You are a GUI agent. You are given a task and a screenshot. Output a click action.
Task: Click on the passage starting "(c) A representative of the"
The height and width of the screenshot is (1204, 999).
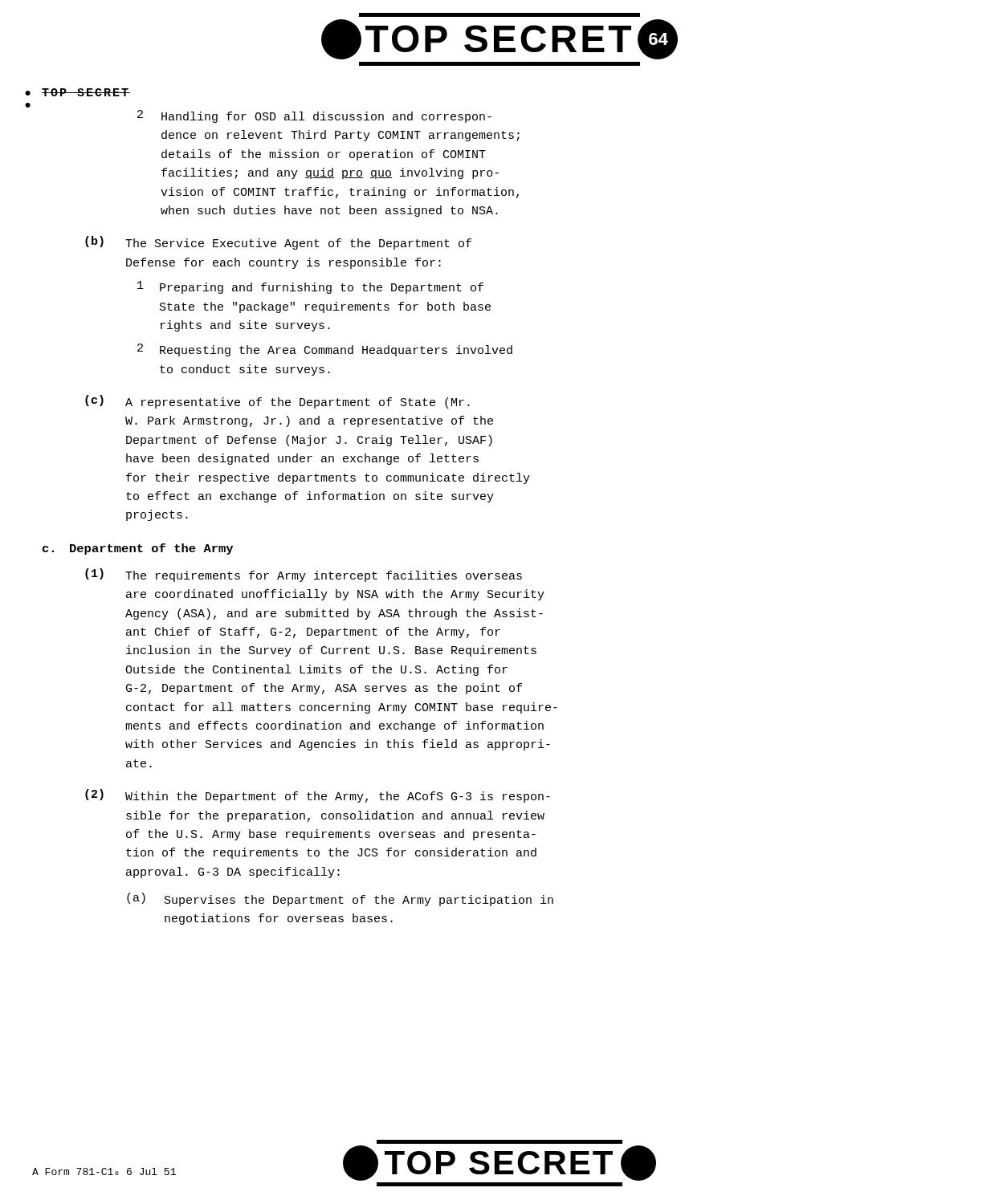[307, 460]
